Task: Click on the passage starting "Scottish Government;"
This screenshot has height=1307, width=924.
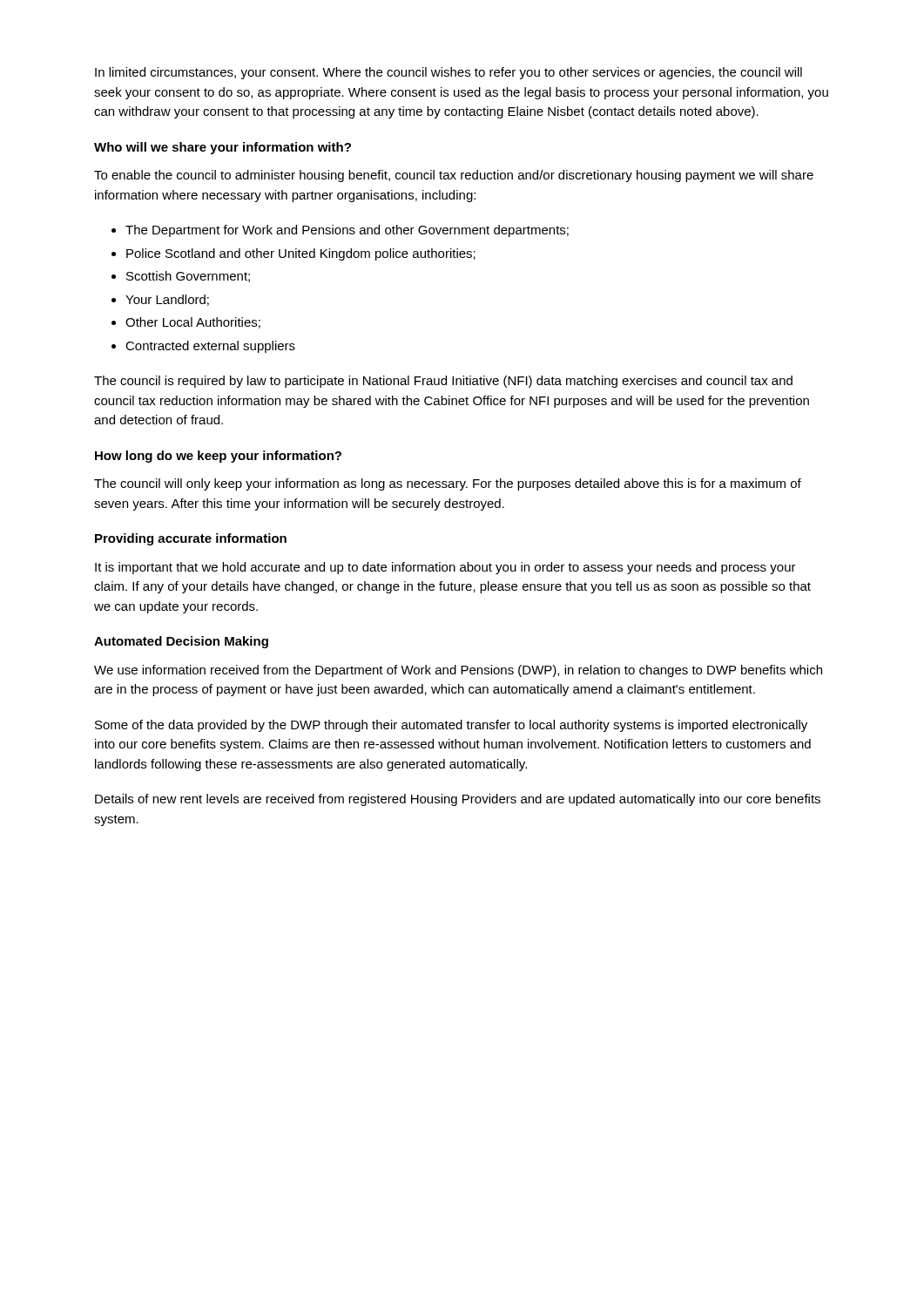Action: pyautogui.click(x=188, y=276)
